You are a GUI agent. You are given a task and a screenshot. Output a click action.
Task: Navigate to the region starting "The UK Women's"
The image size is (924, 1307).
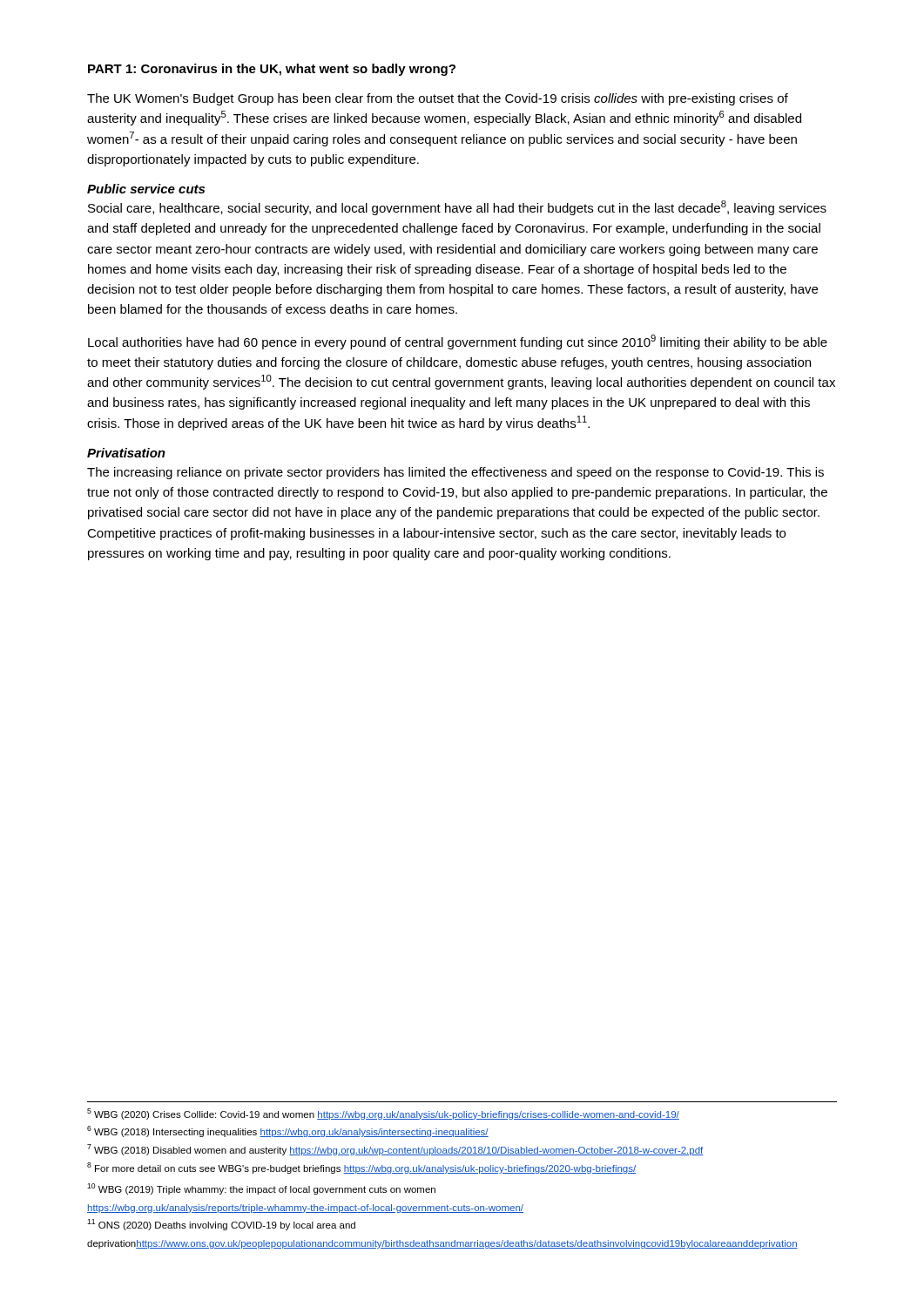click(462, 128)
